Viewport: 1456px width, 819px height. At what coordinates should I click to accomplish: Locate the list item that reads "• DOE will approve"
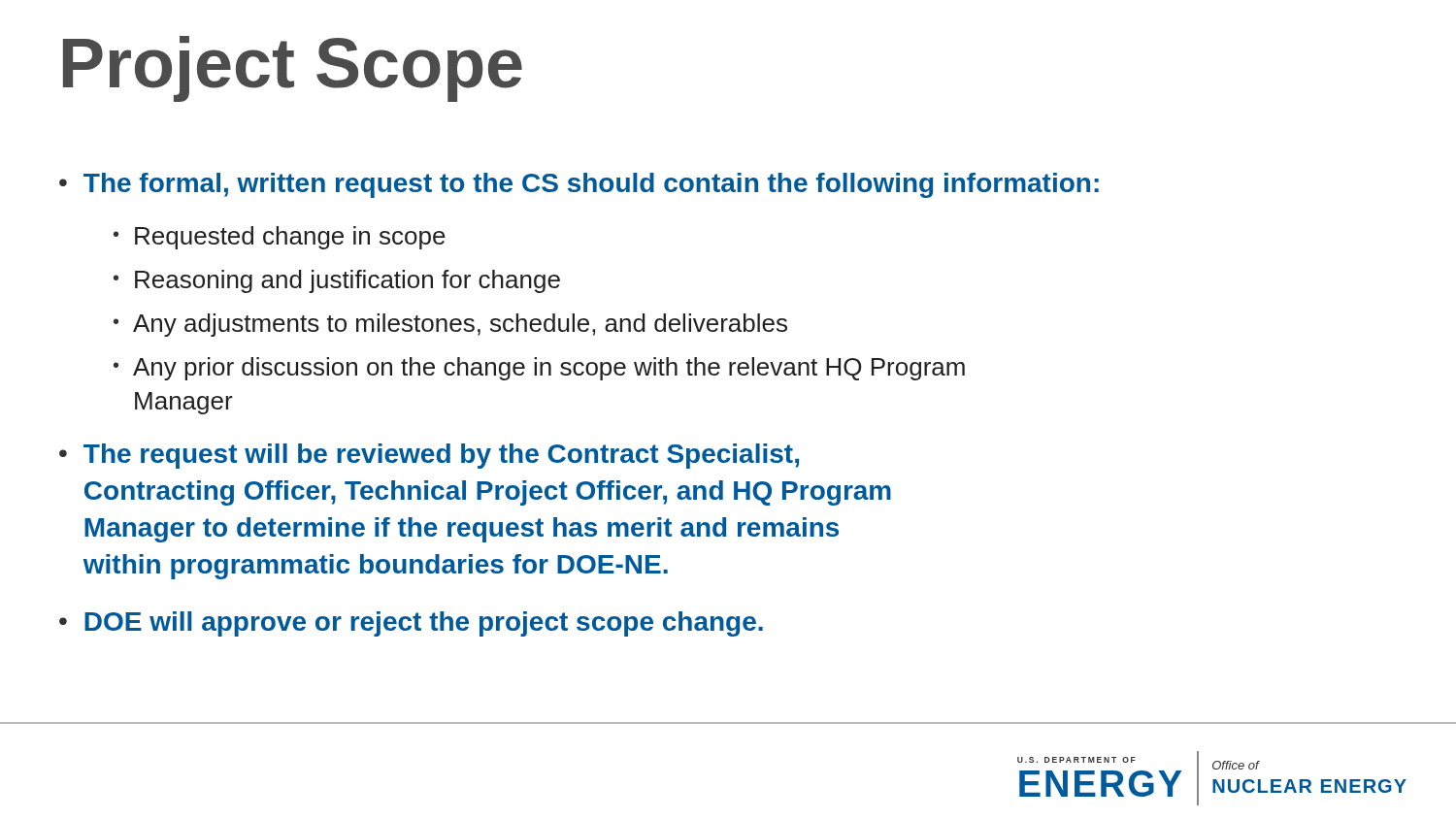pos(411,622)
